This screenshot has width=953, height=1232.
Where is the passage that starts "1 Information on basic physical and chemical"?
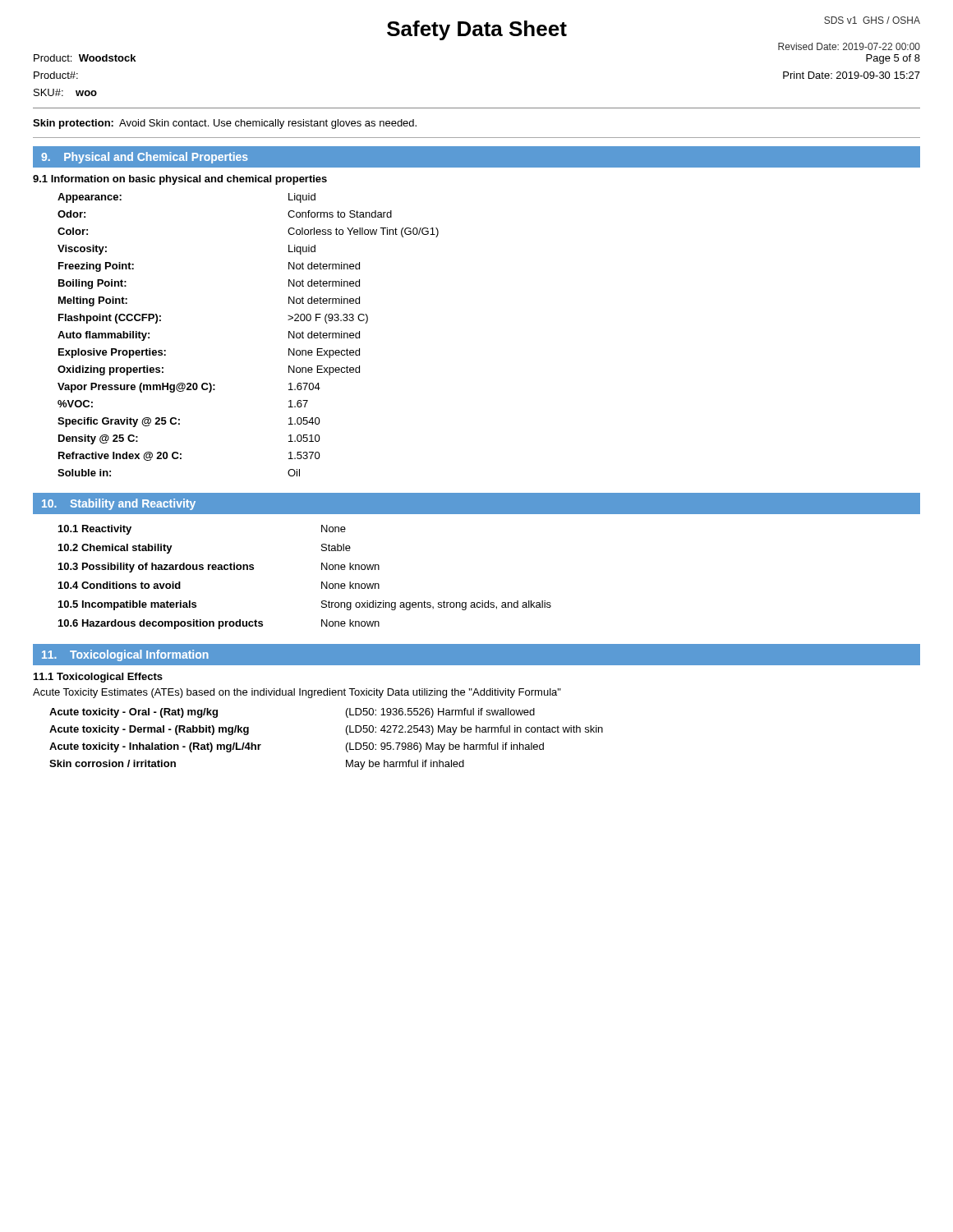click(180, 179)
